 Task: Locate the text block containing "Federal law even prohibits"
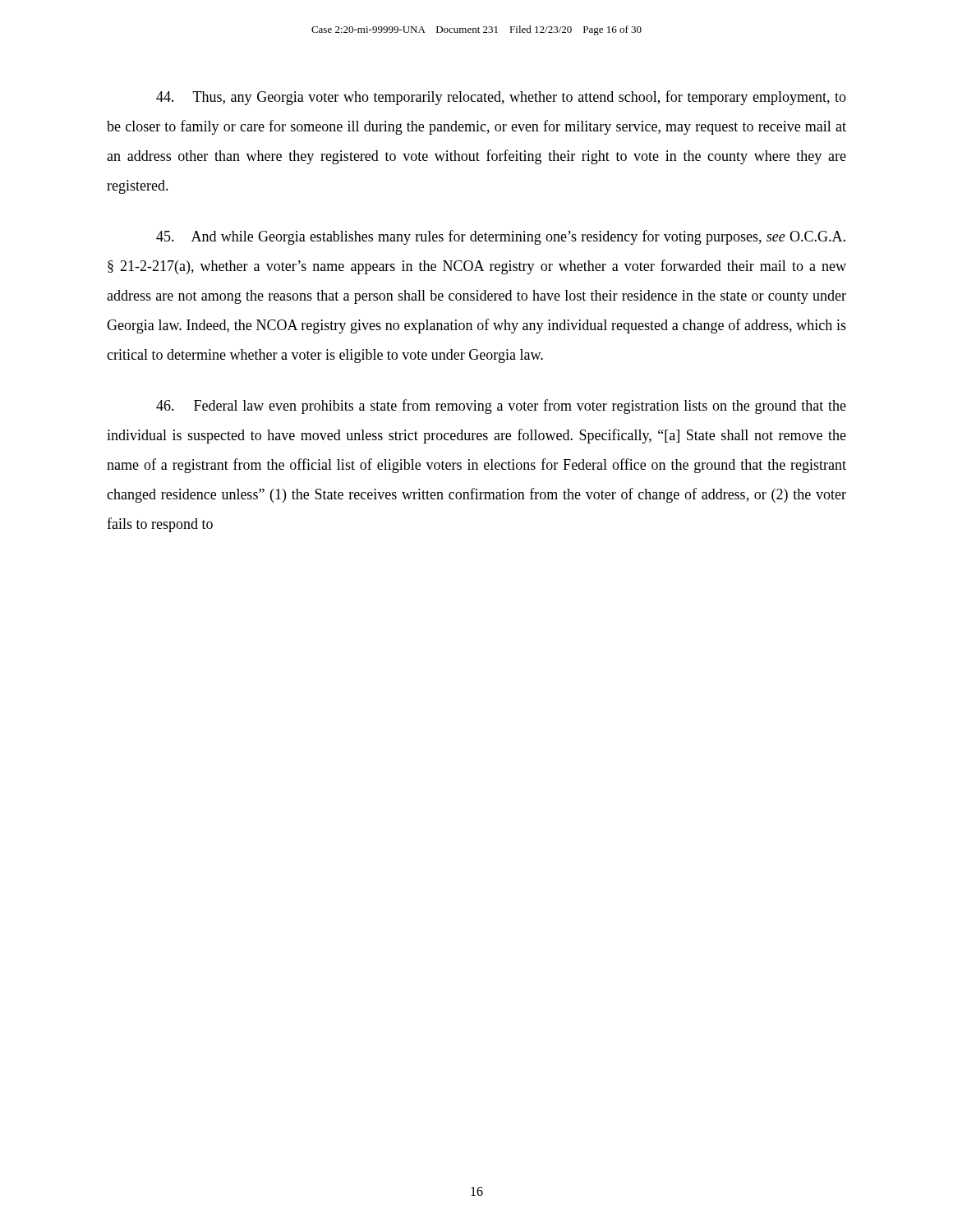(x=476, y=465)
